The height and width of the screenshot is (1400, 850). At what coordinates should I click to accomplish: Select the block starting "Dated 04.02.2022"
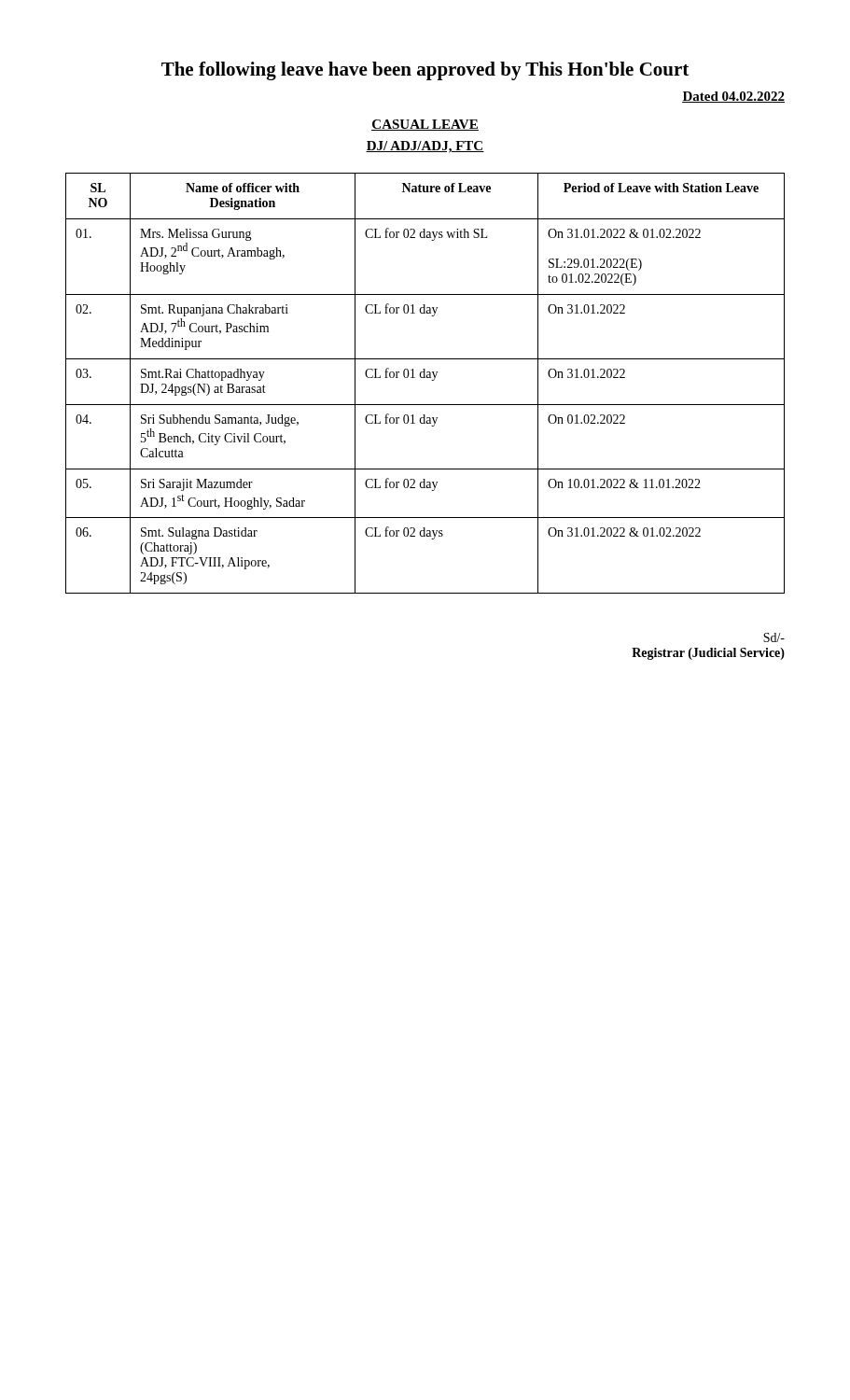[x=734, y=97]
